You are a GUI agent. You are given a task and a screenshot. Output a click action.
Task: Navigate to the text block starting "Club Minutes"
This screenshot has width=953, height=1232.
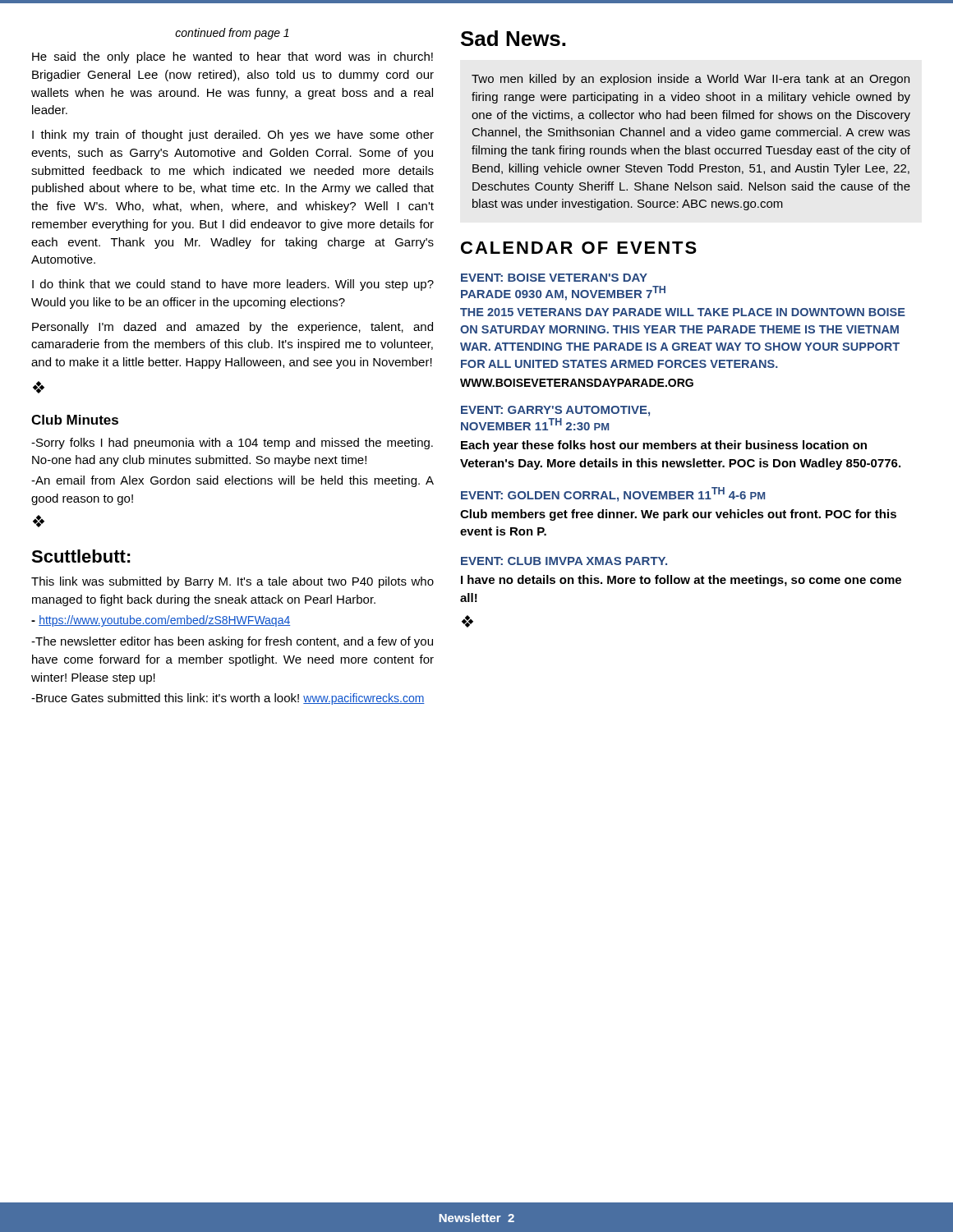click(x=75, y=420)
